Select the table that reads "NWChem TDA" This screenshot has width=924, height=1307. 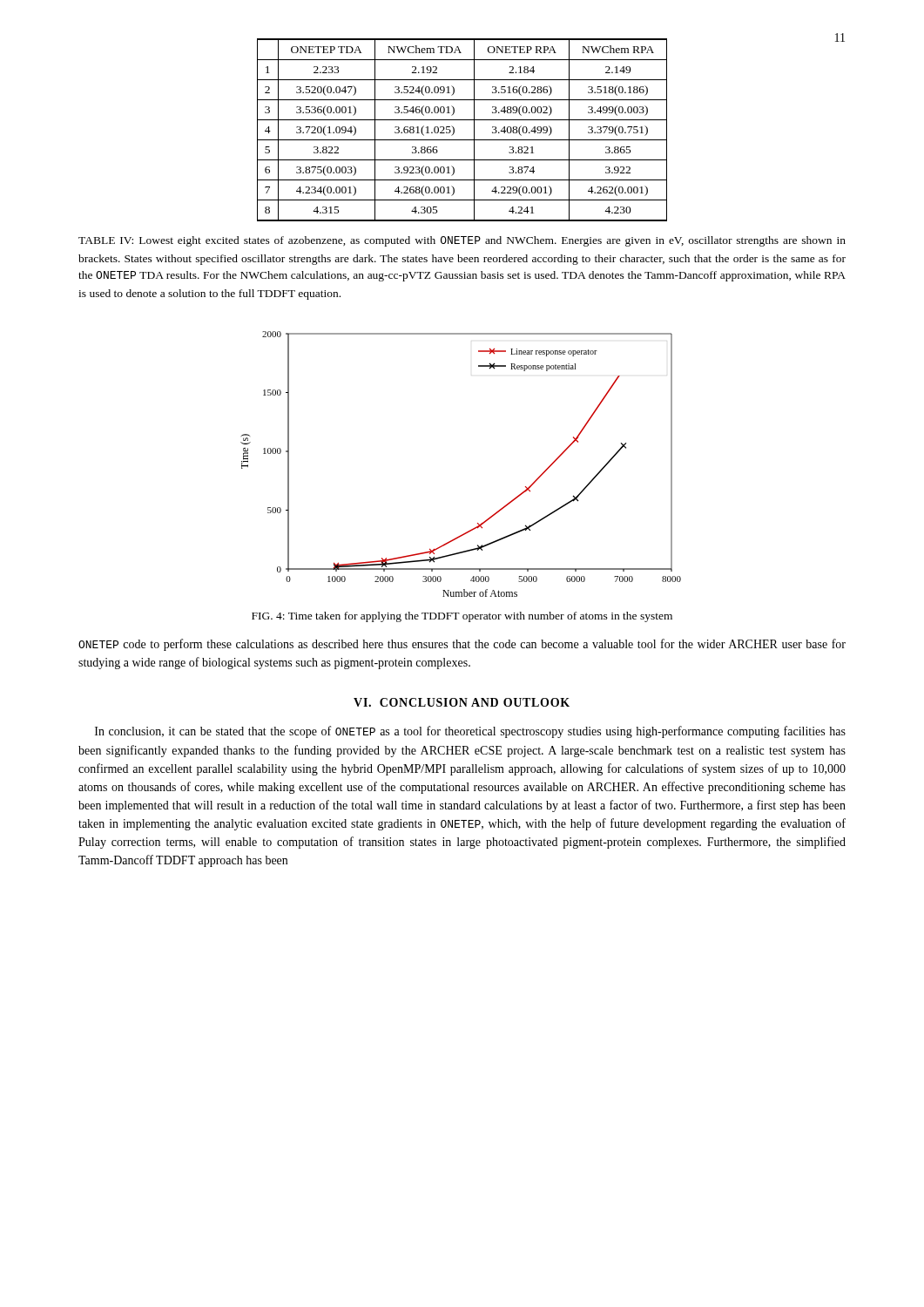click(462, 130)
